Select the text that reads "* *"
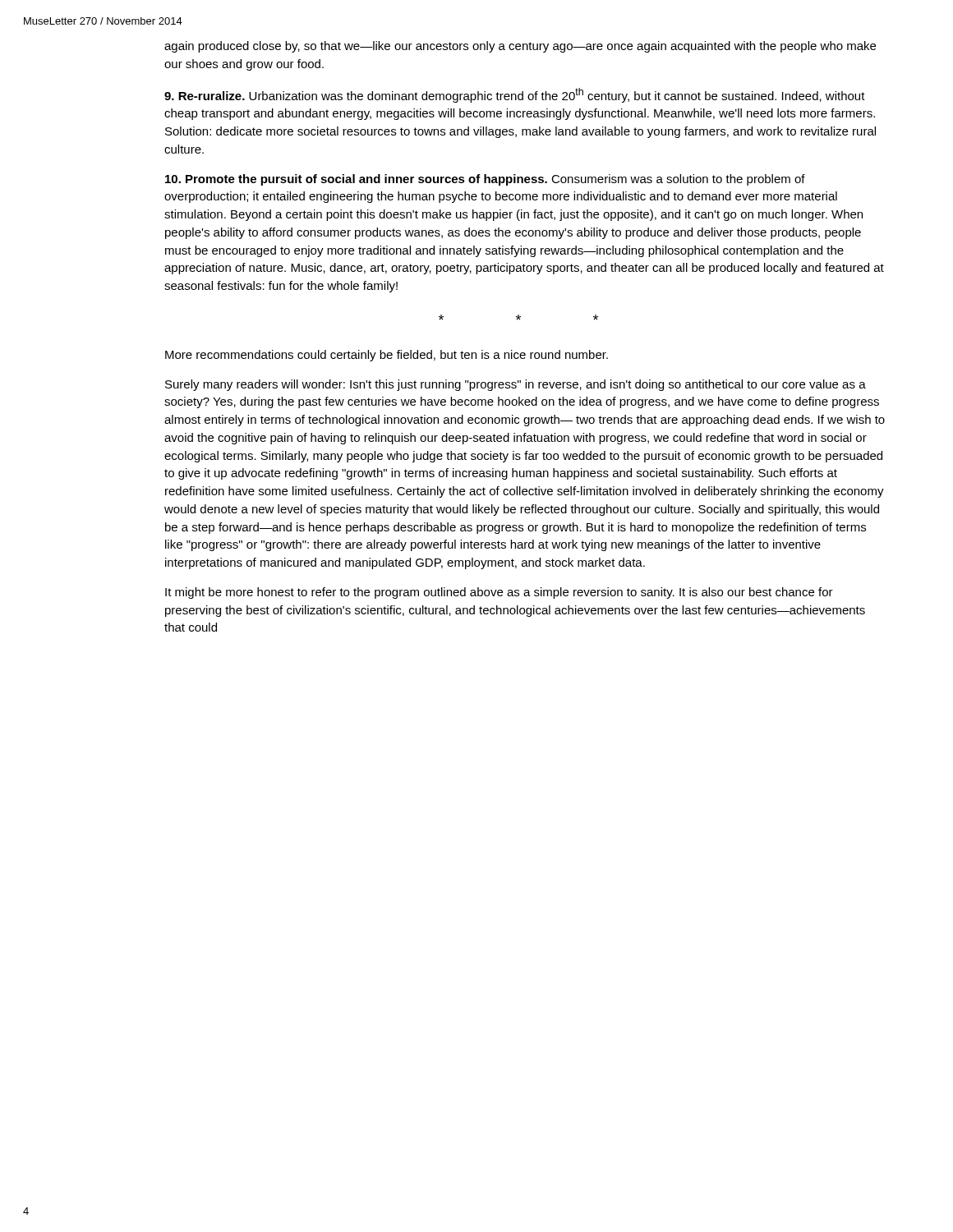 pyautogui.click(x=526, y=320)
